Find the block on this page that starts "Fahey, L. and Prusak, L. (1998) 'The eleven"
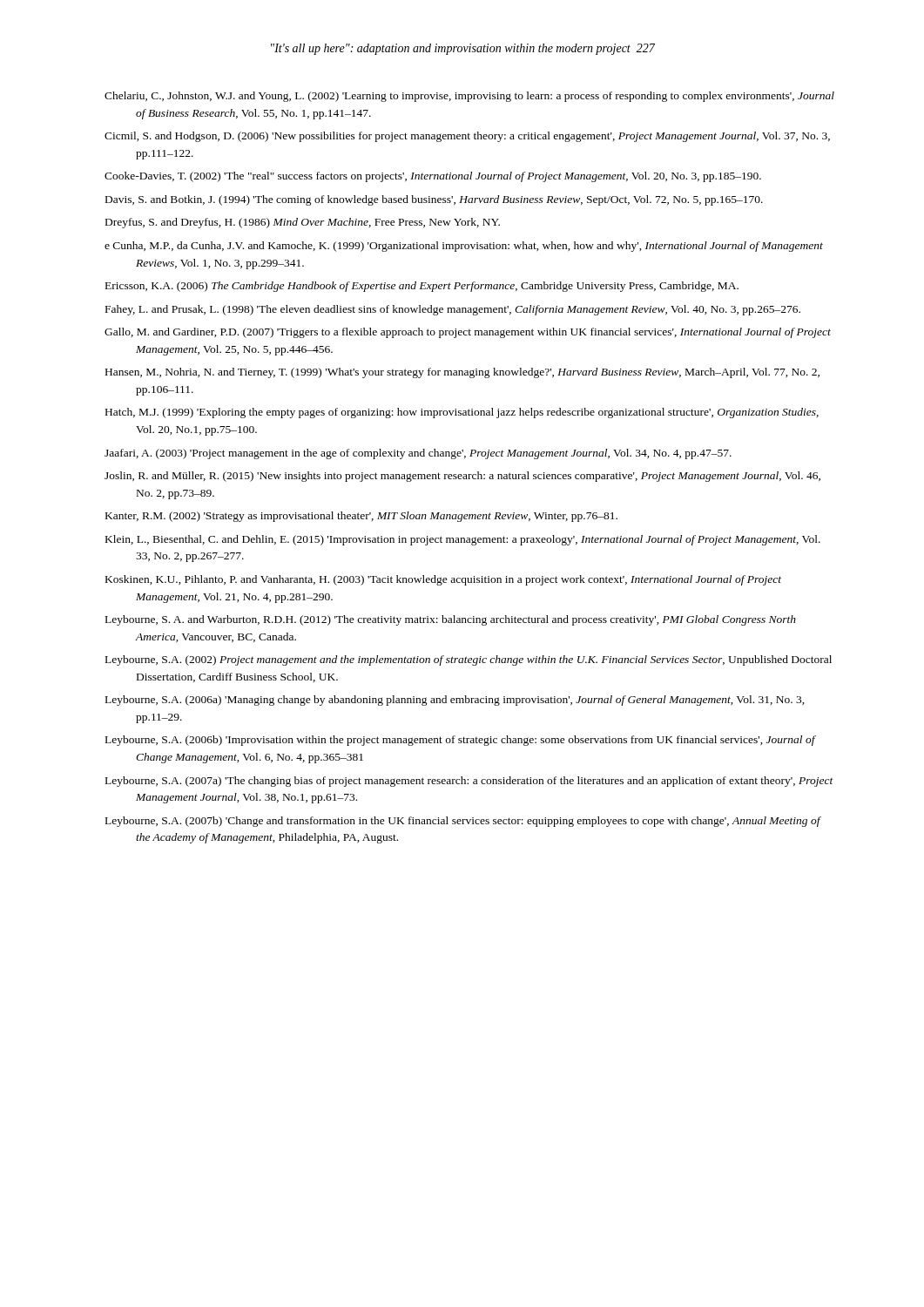This screenshot has height=1307, width=924. [453, 309]
